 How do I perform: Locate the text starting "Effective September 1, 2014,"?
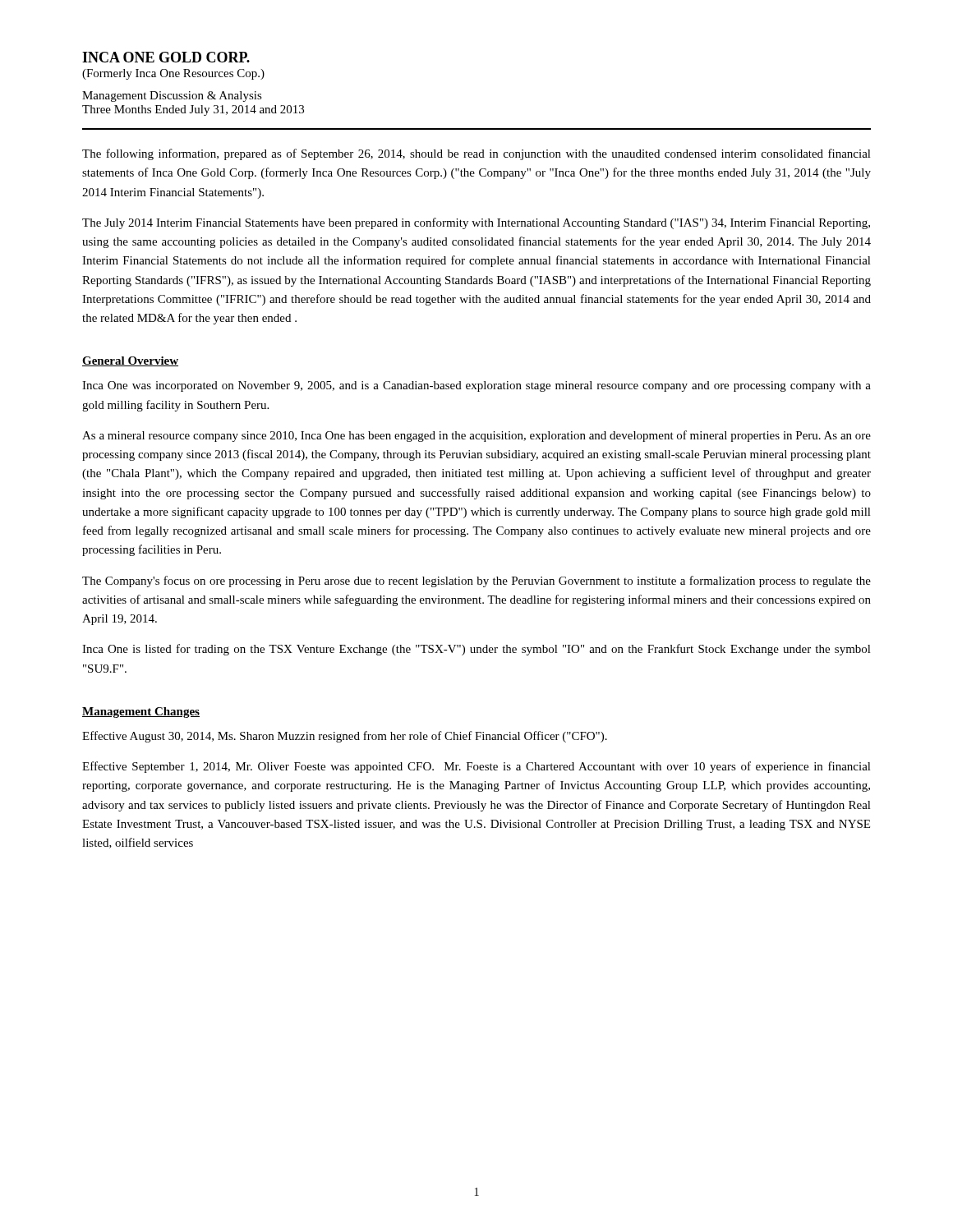476,804
